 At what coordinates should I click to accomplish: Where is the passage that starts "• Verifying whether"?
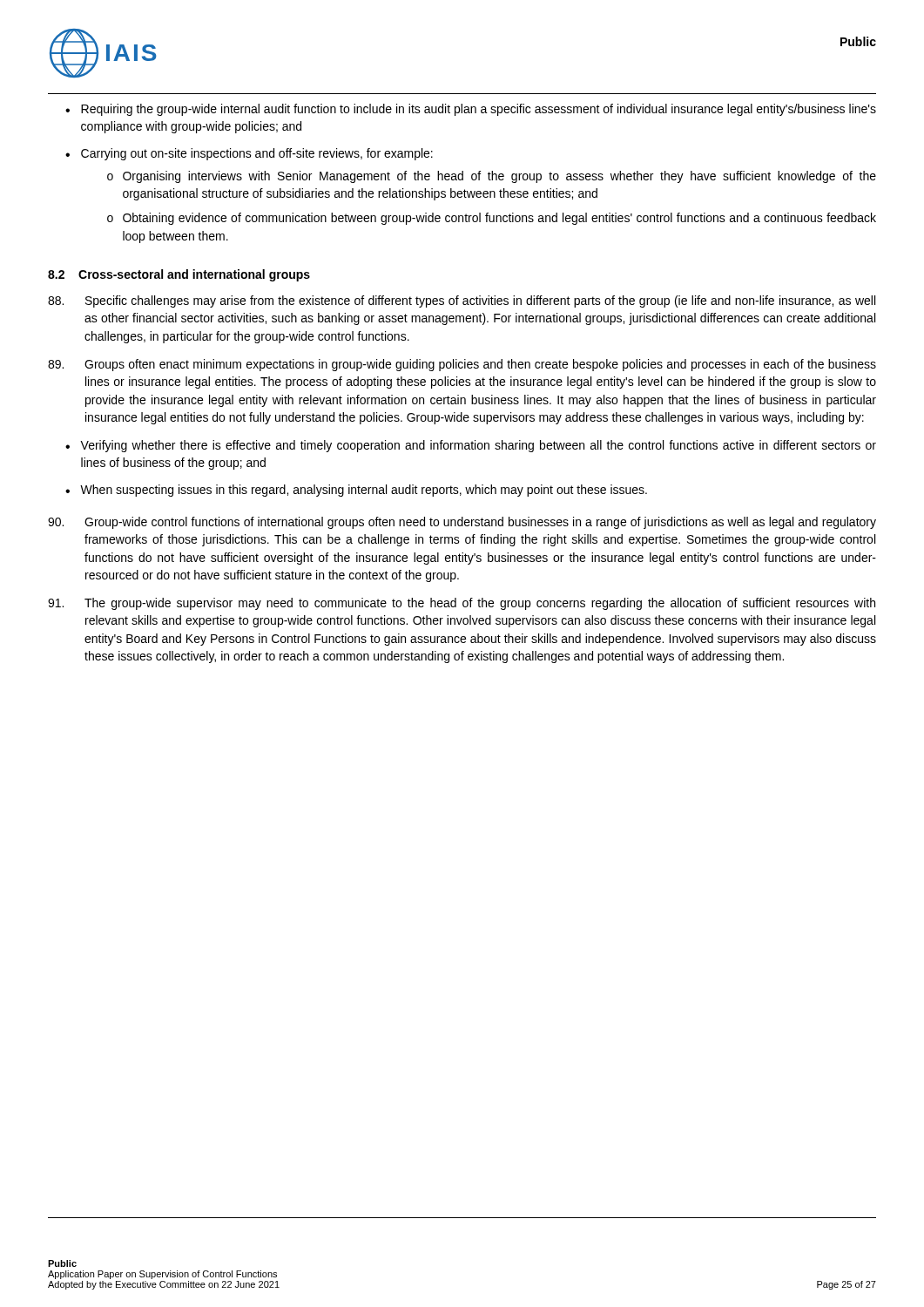[x=462, y=454]
